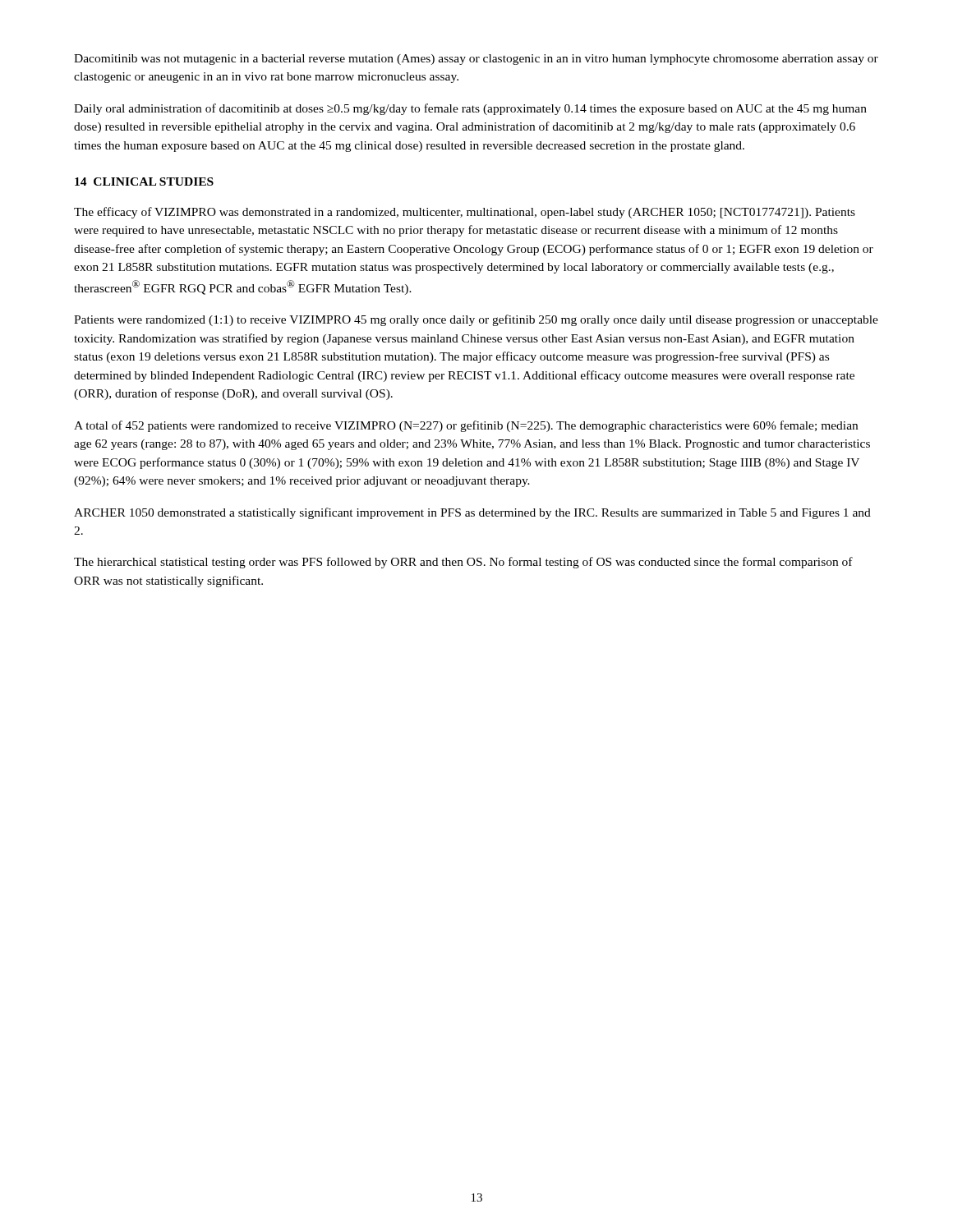Find the text block starting "Dacomitinib was not mutagenic"
Viewport: 953px width, 1232px height.
pyautogui.click(x=476, y=68)
